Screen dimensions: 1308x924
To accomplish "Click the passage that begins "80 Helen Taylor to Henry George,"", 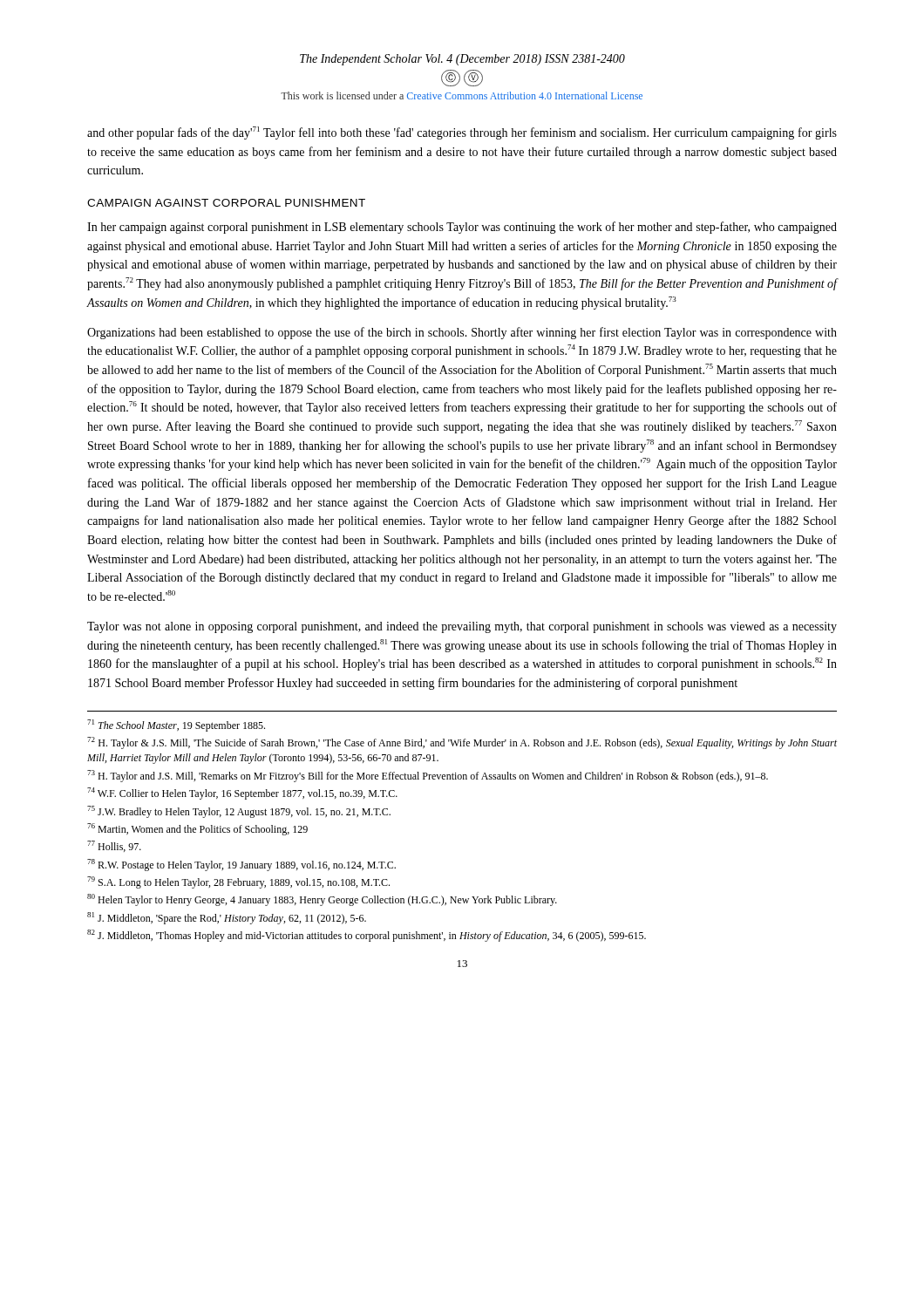I will [x=322, y=900].
